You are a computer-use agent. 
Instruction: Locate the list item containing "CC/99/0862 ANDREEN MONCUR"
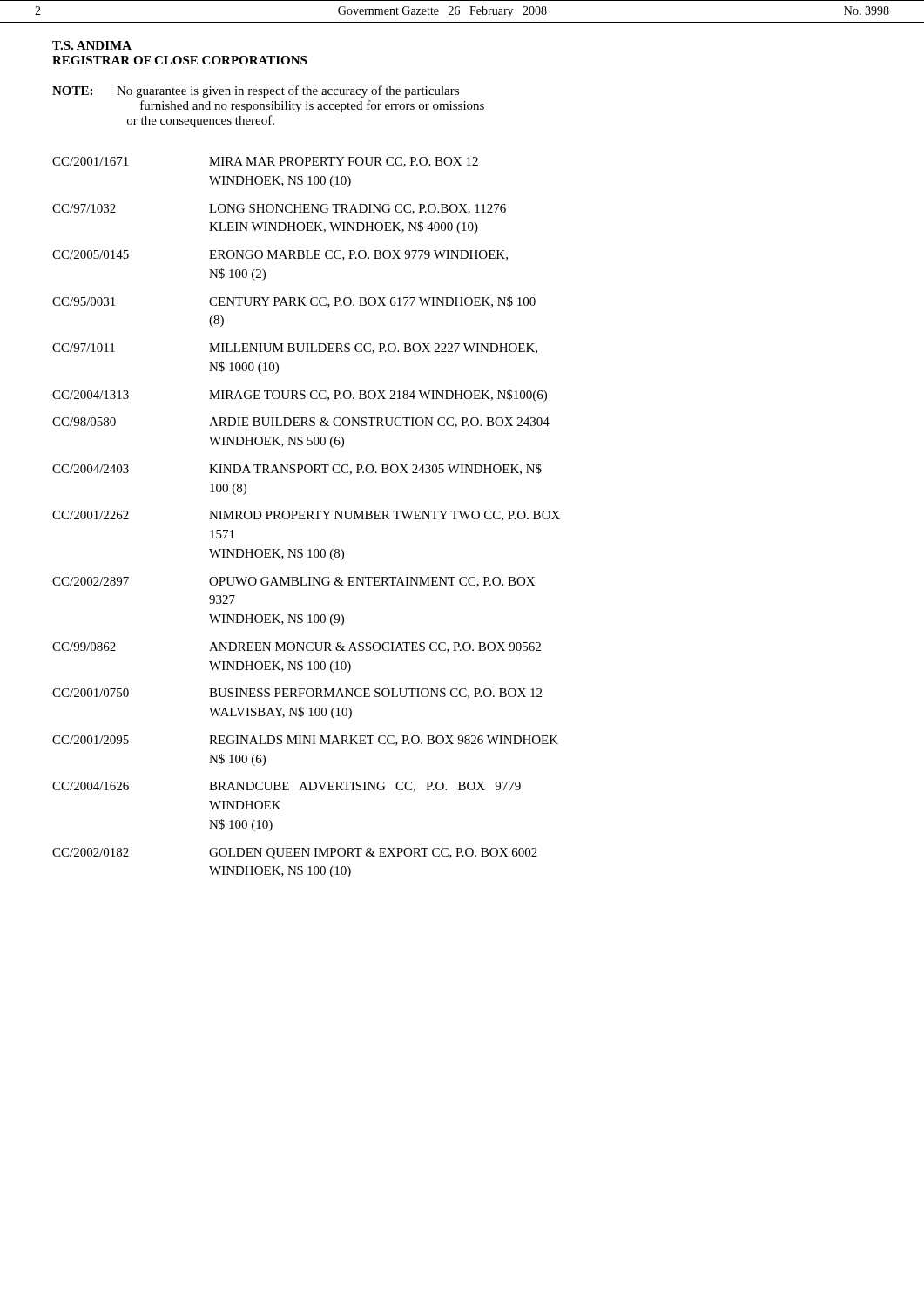(462, 657)
